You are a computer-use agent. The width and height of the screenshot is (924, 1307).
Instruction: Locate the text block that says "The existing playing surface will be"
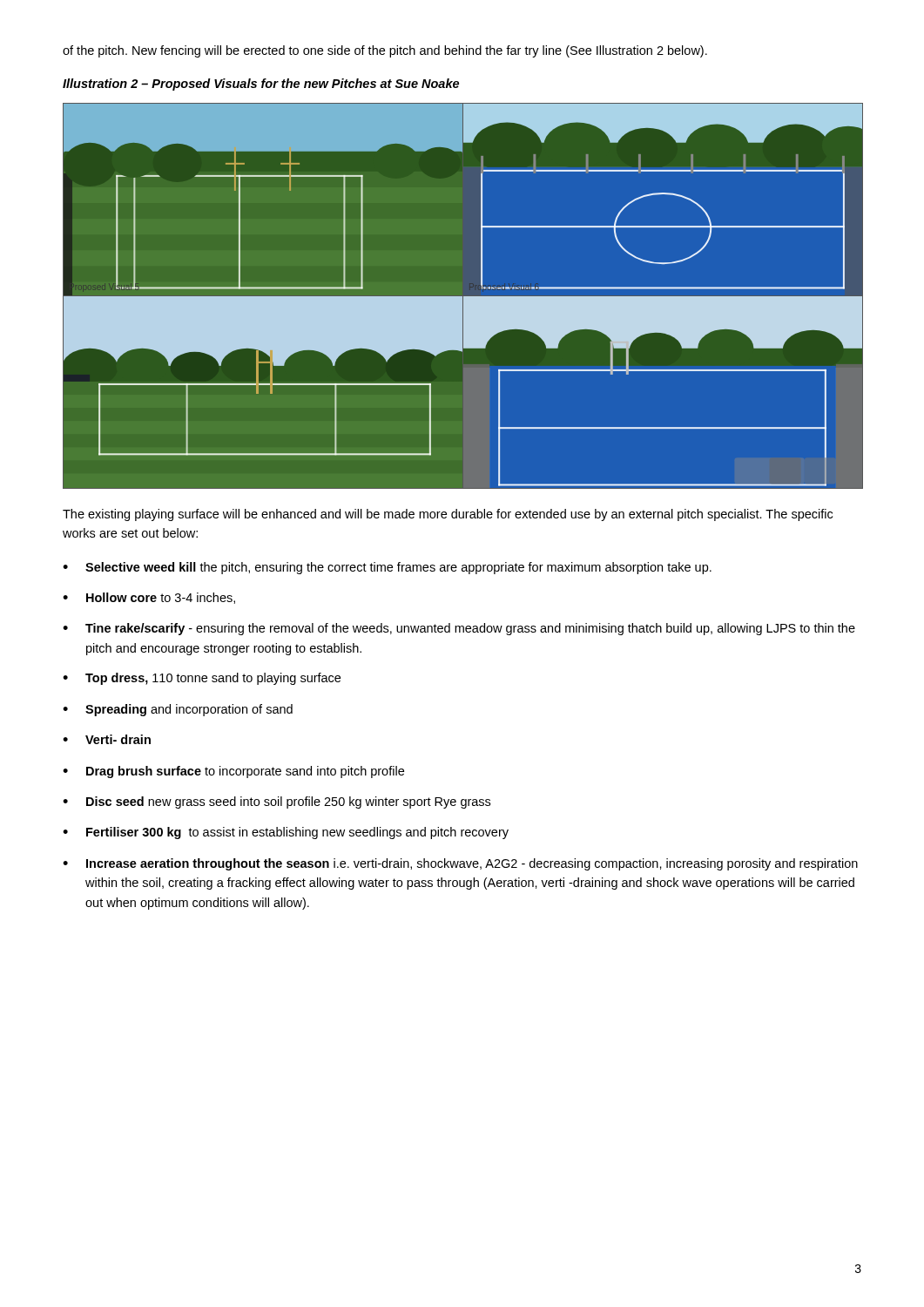coord(448,524)
